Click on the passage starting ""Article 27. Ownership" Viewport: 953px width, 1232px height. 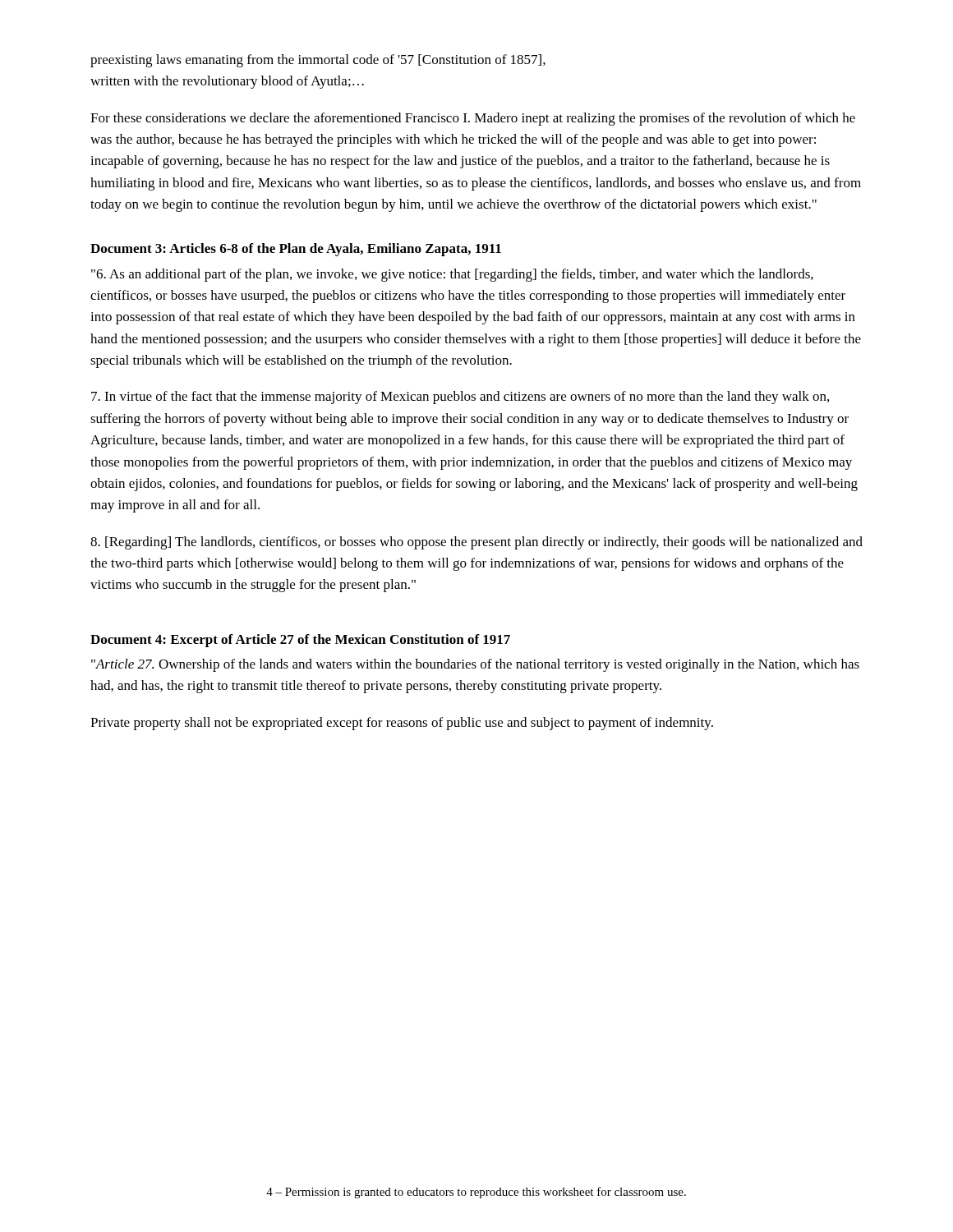[x=476, y=675]
